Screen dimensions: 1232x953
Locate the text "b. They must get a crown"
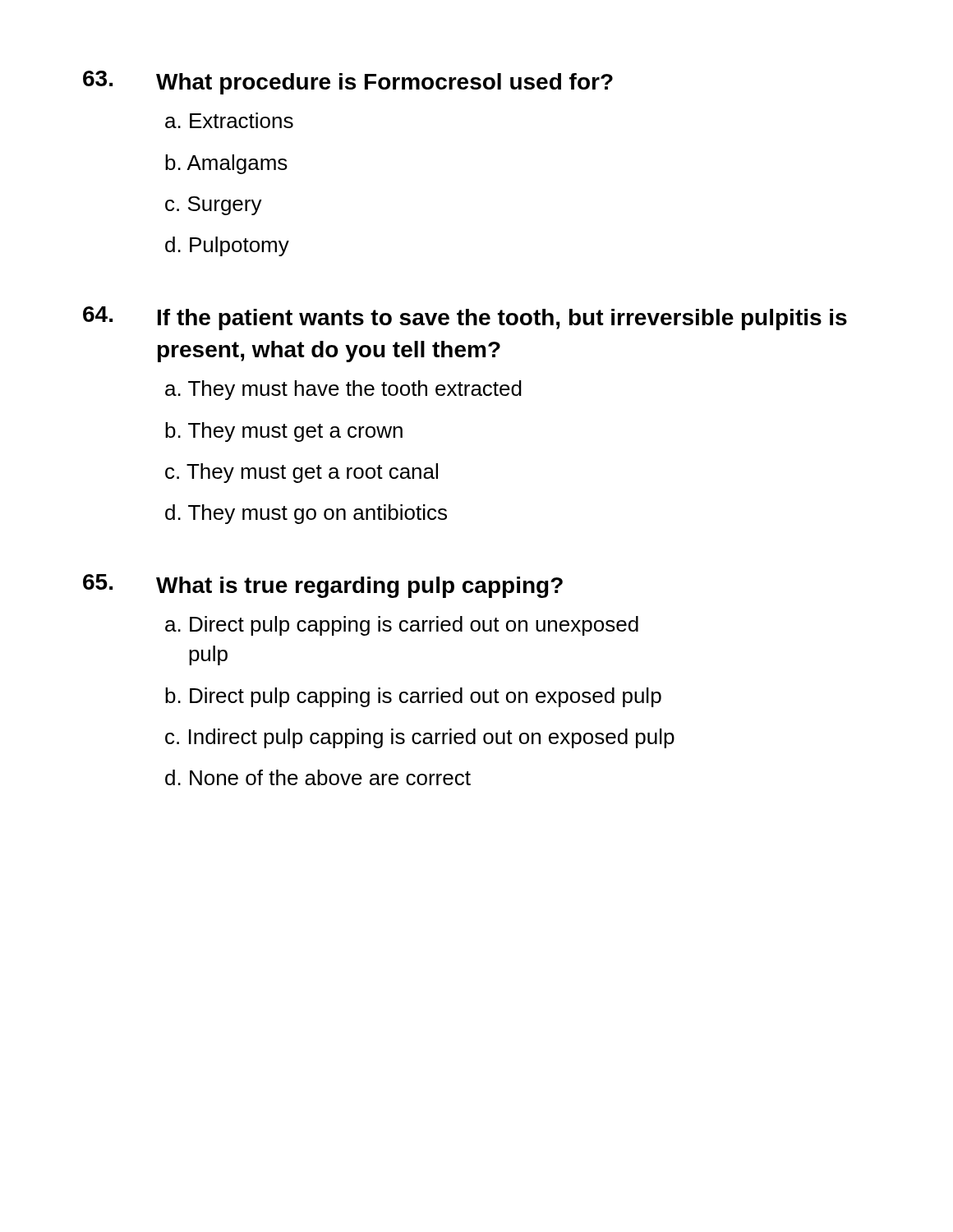point(284,430)
